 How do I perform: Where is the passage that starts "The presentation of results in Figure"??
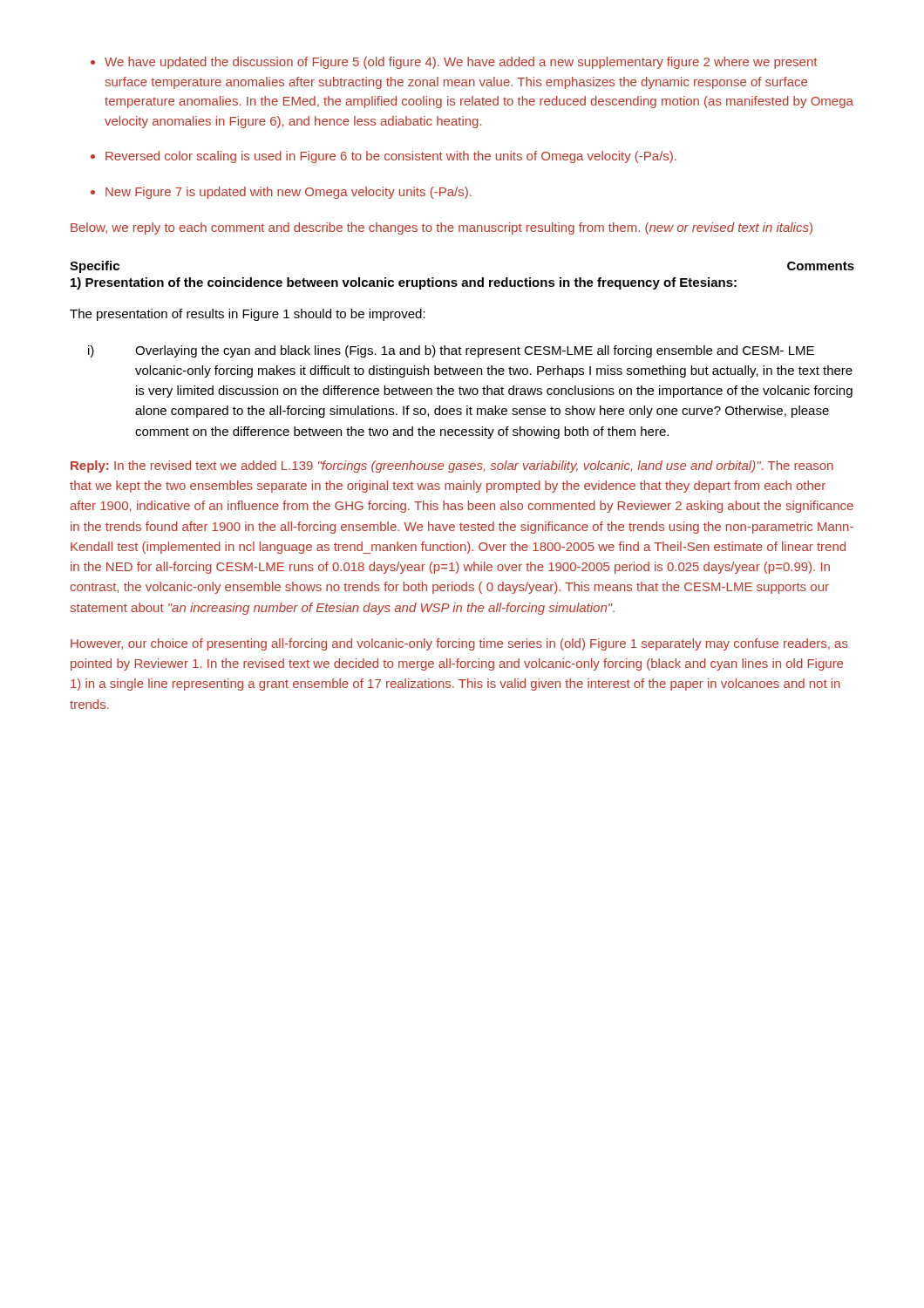click(248, 314)
